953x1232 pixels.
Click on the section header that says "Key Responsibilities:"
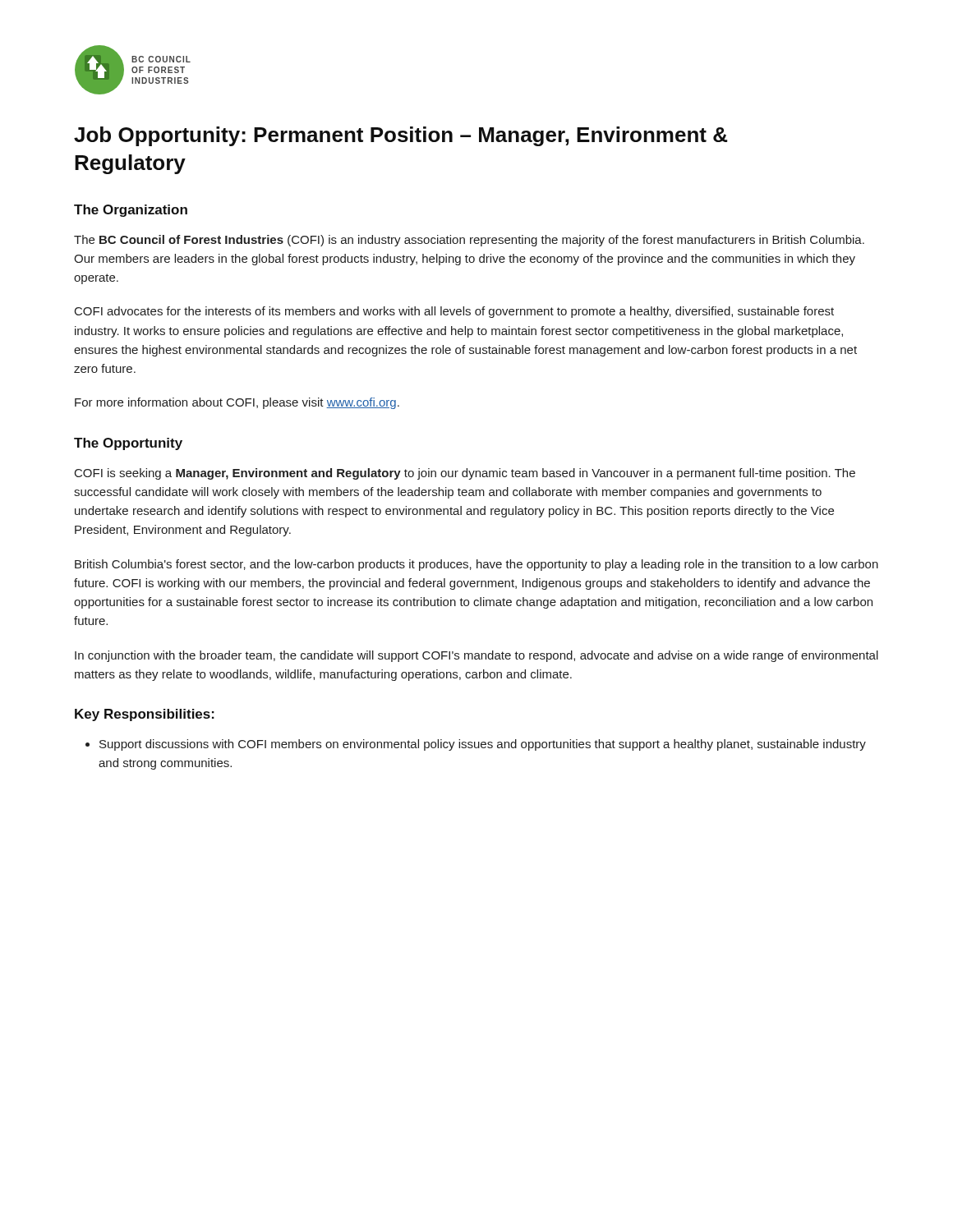(x=145, y=715)
